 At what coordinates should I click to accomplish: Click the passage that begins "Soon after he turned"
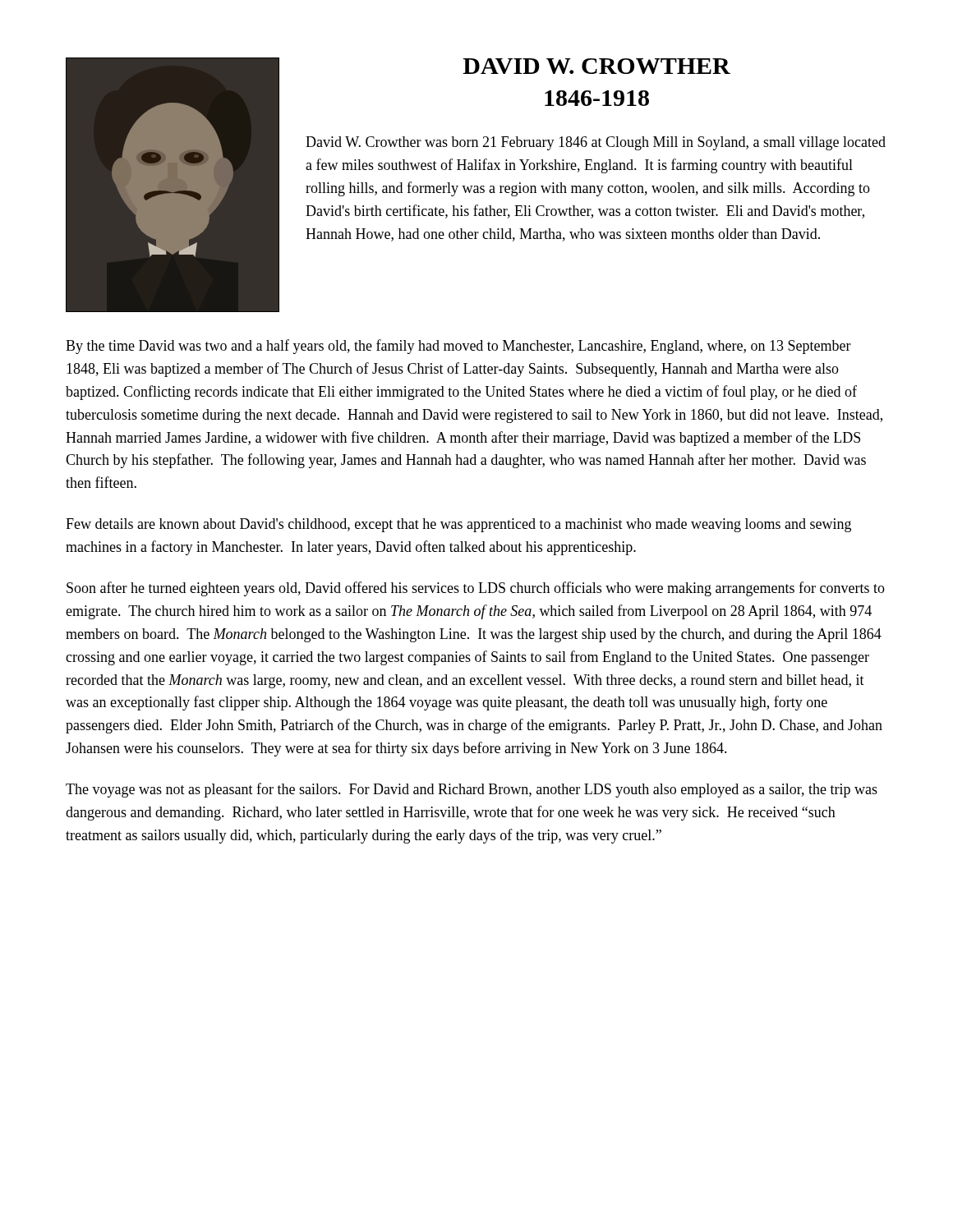[x=475, y=668]
